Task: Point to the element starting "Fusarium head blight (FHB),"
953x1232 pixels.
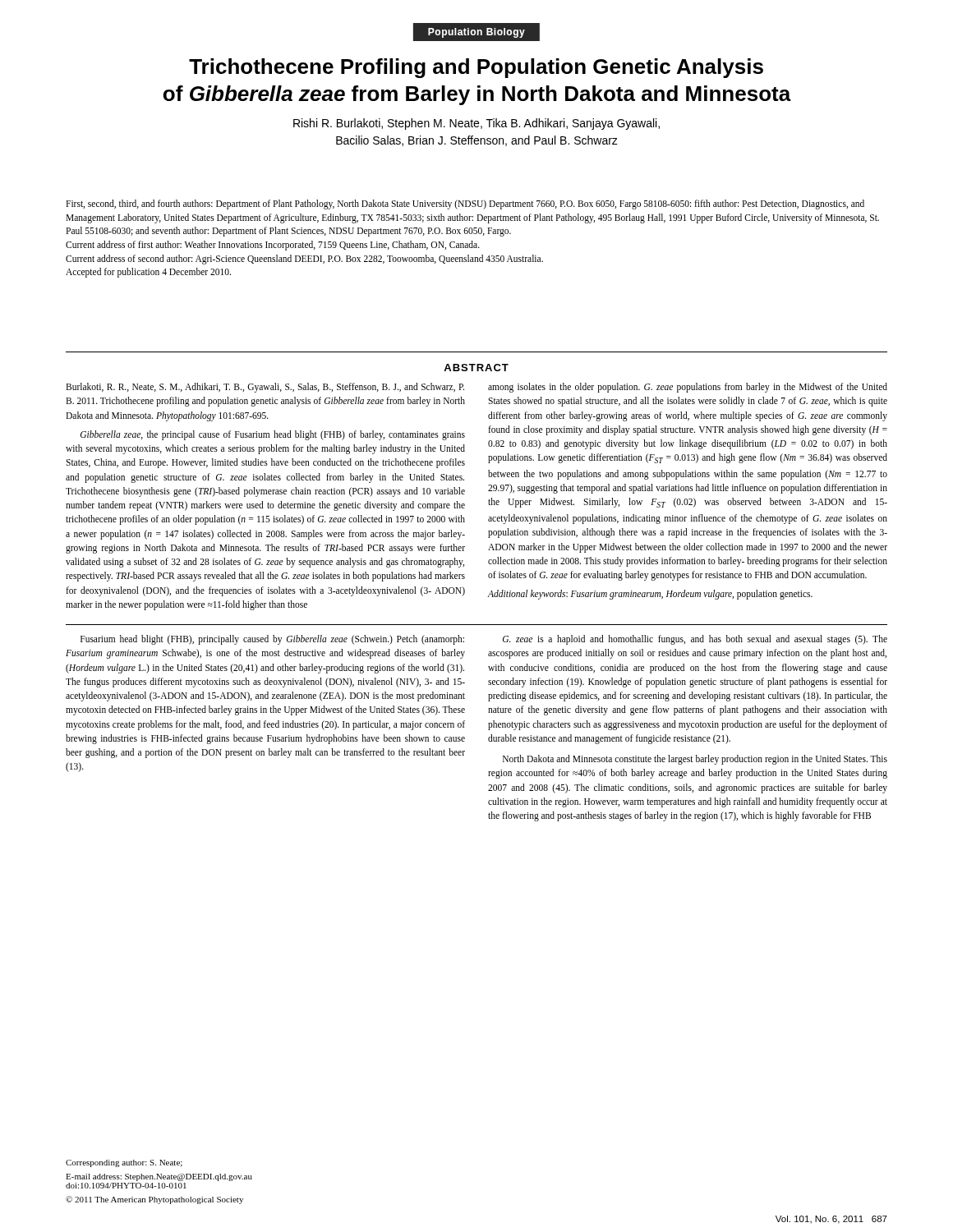Action: tap(265, 703)
